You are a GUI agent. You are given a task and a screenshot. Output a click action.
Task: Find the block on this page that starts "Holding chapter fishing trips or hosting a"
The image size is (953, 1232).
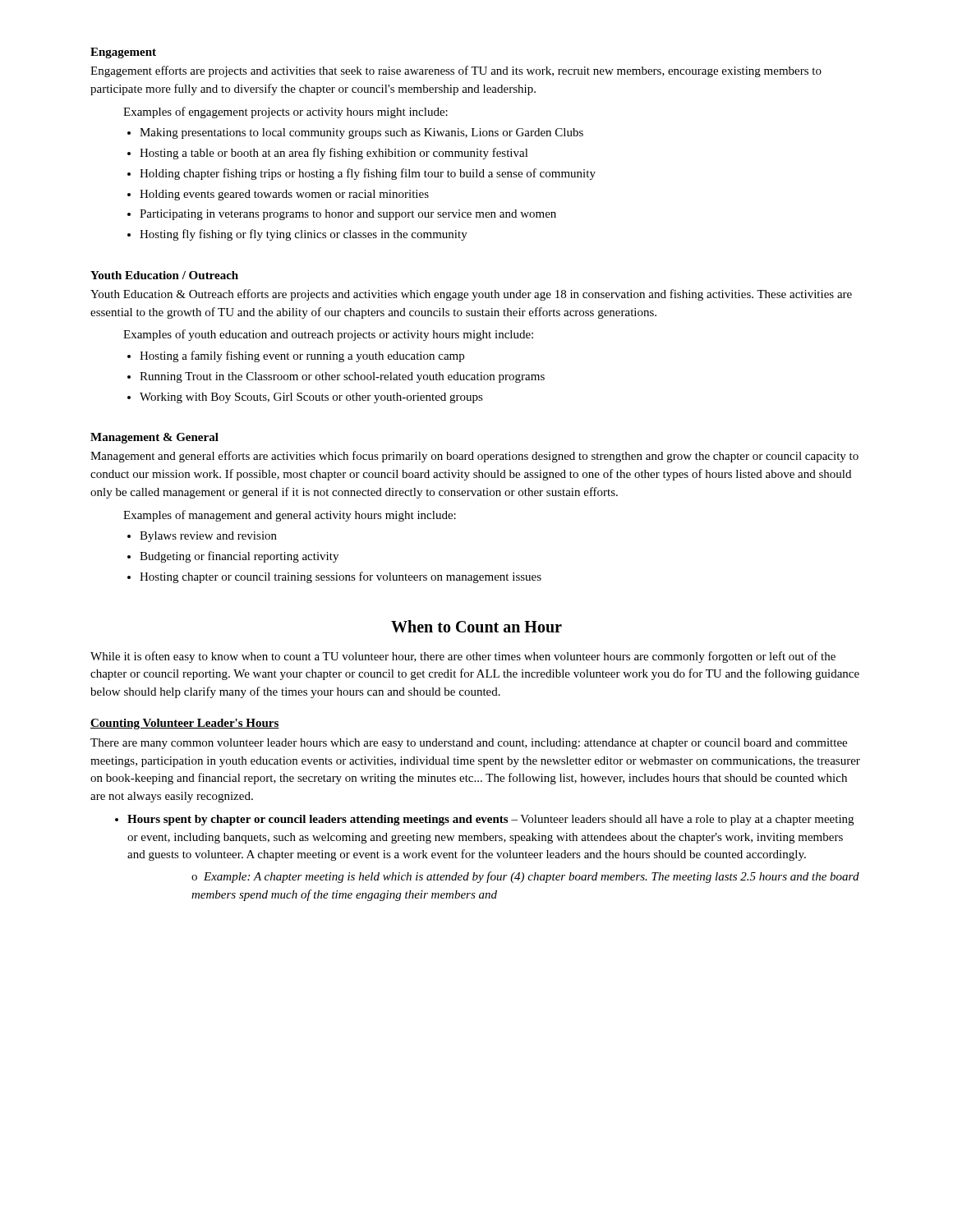click(368, 173)
